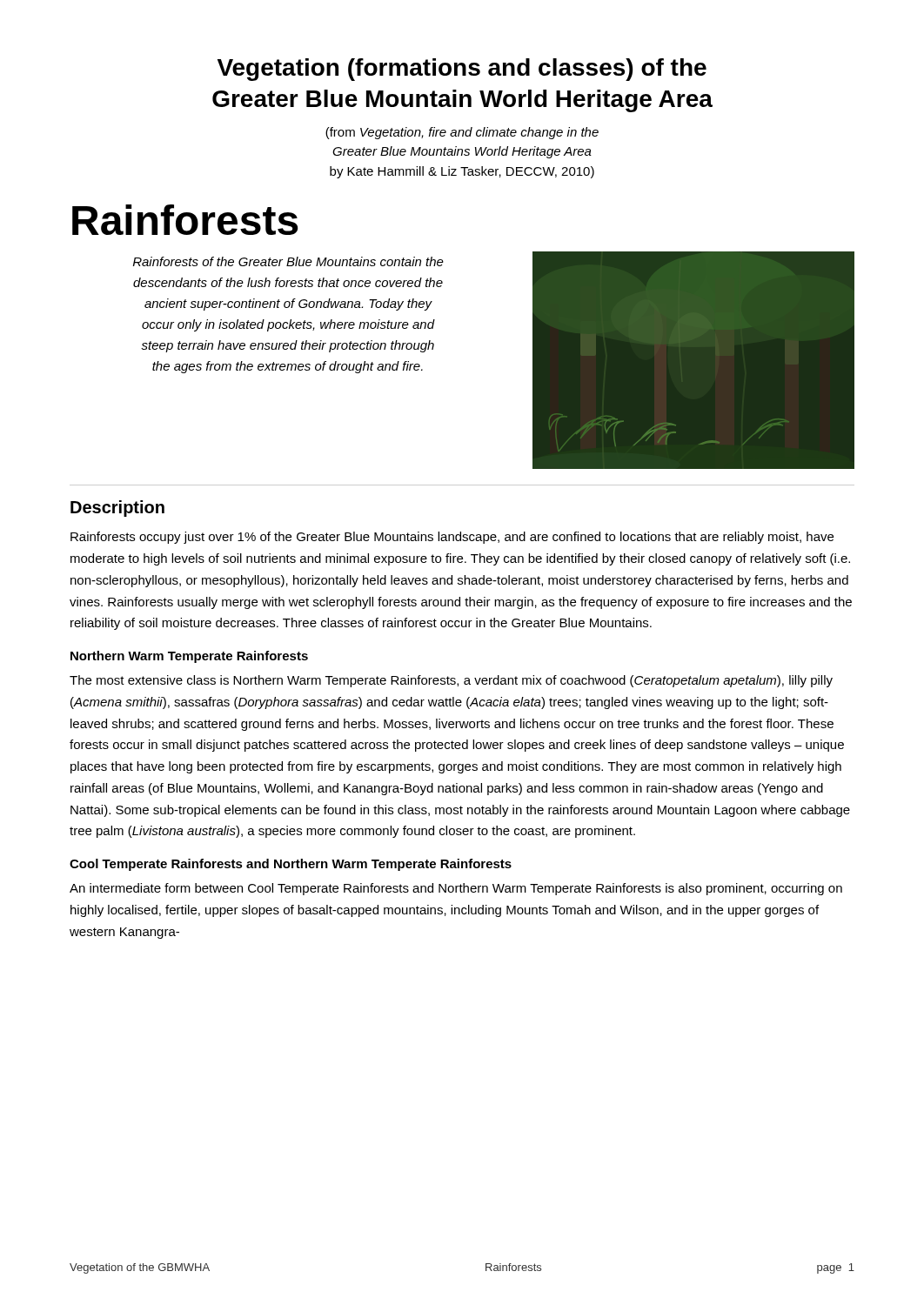Image resolution: width=924 pixels, height=1305 pixels.
Task: Where is the passage that starts "Rainforests of the Greater Blue Mountains contain"?
Action: (x=288, y=314)
